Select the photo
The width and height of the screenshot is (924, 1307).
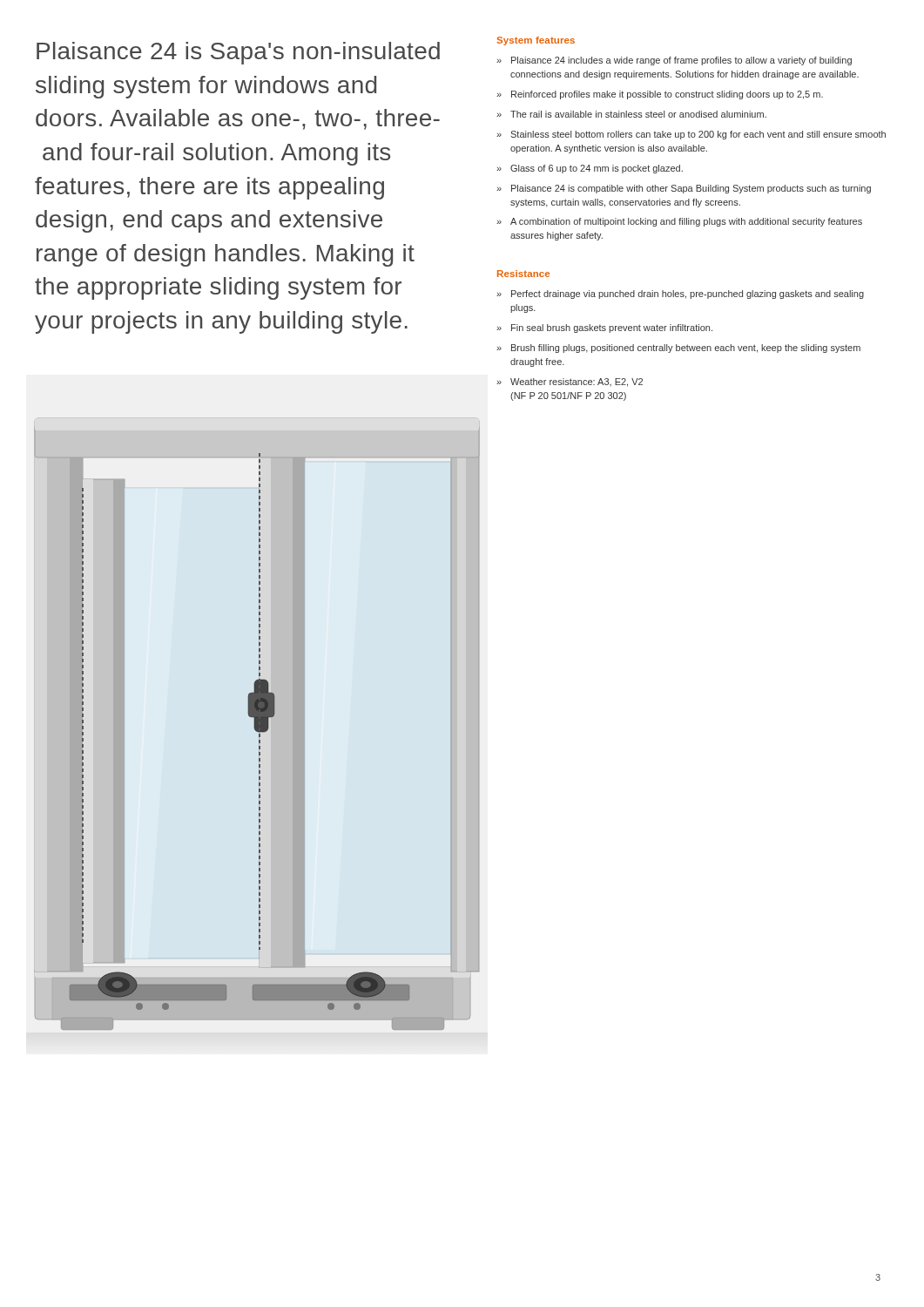tap(257, 715)
